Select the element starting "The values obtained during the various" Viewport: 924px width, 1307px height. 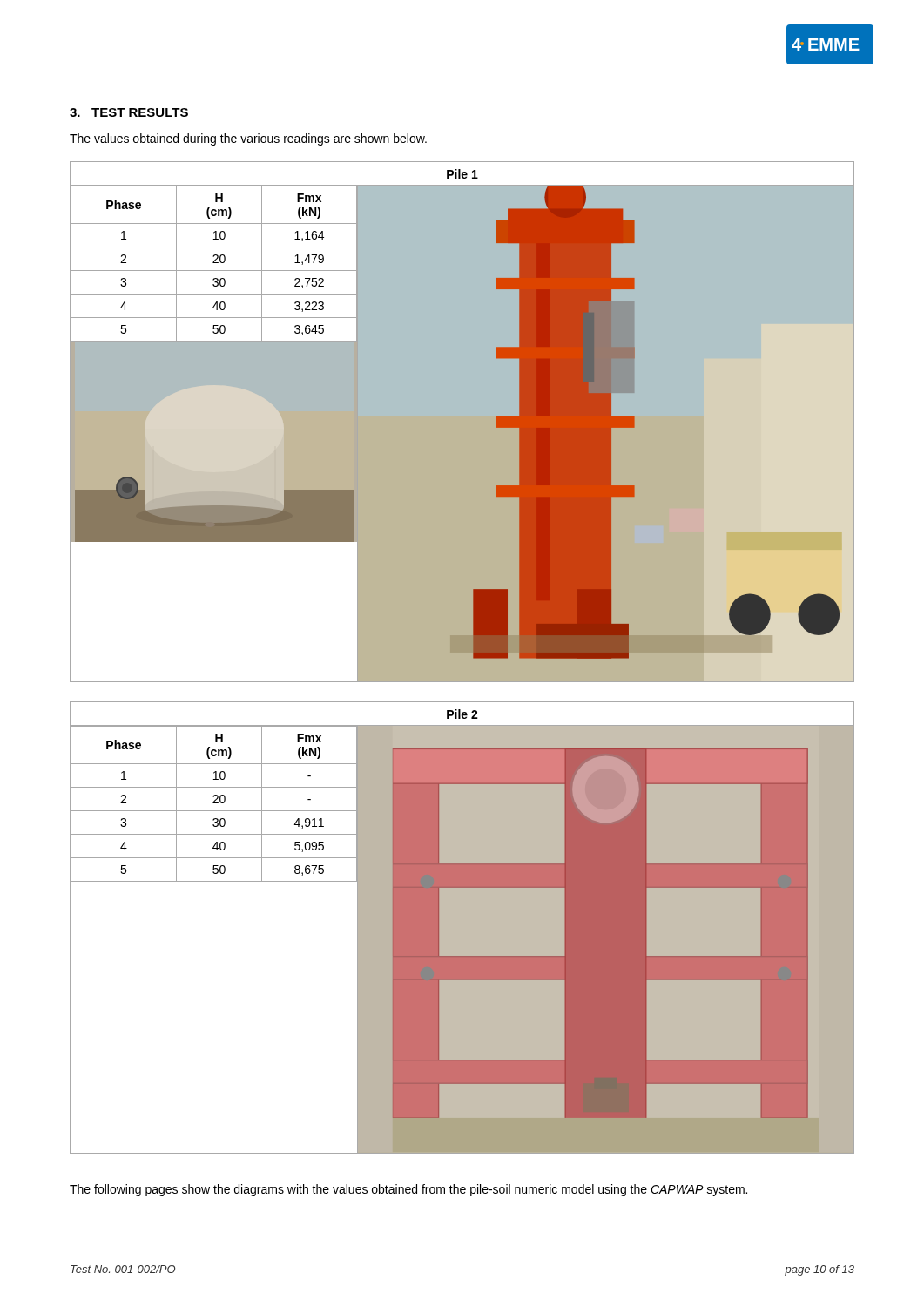coord(249,139)
